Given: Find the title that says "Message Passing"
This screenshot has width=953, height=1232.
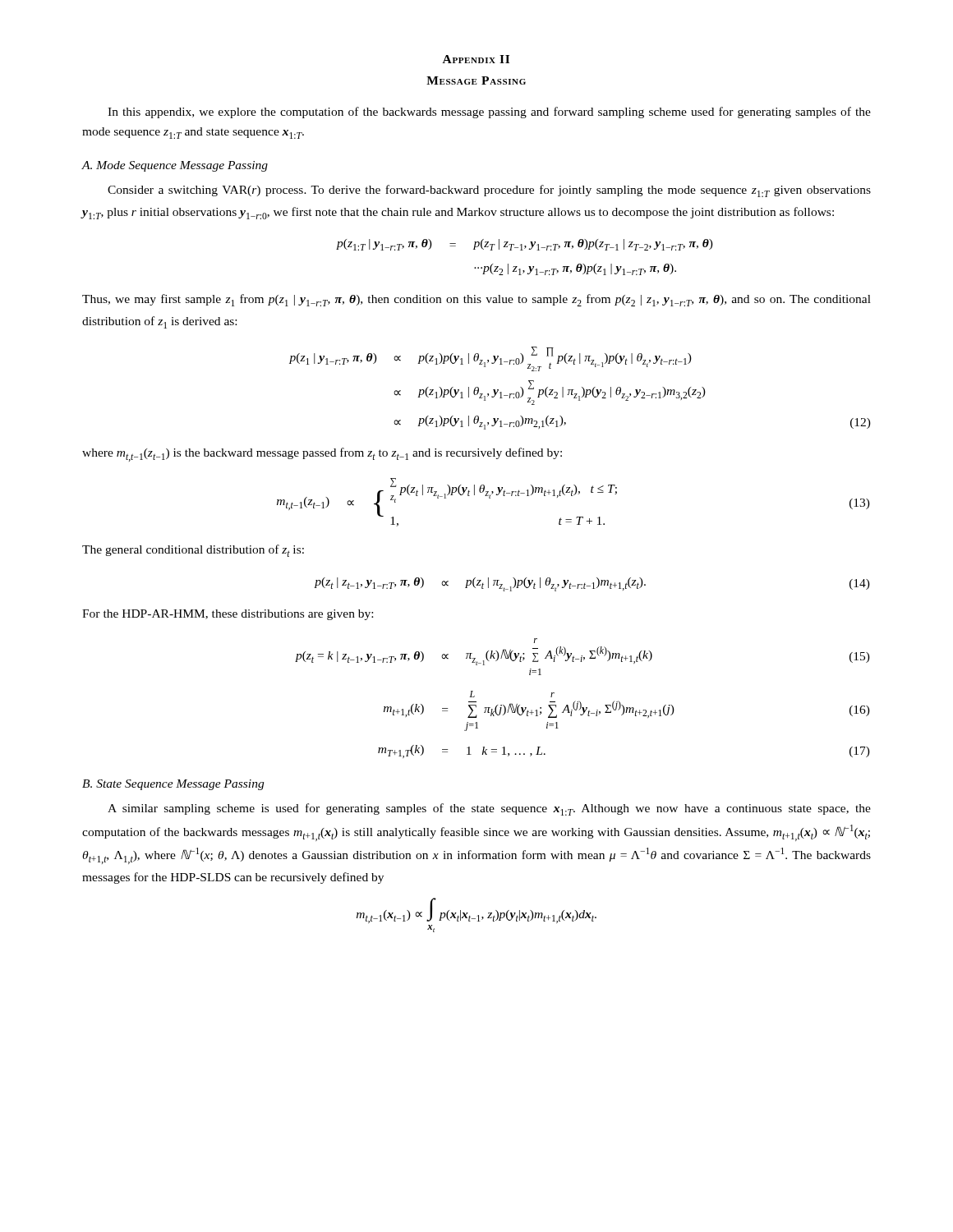Looking at the screenshot, I should pos(476,80).
